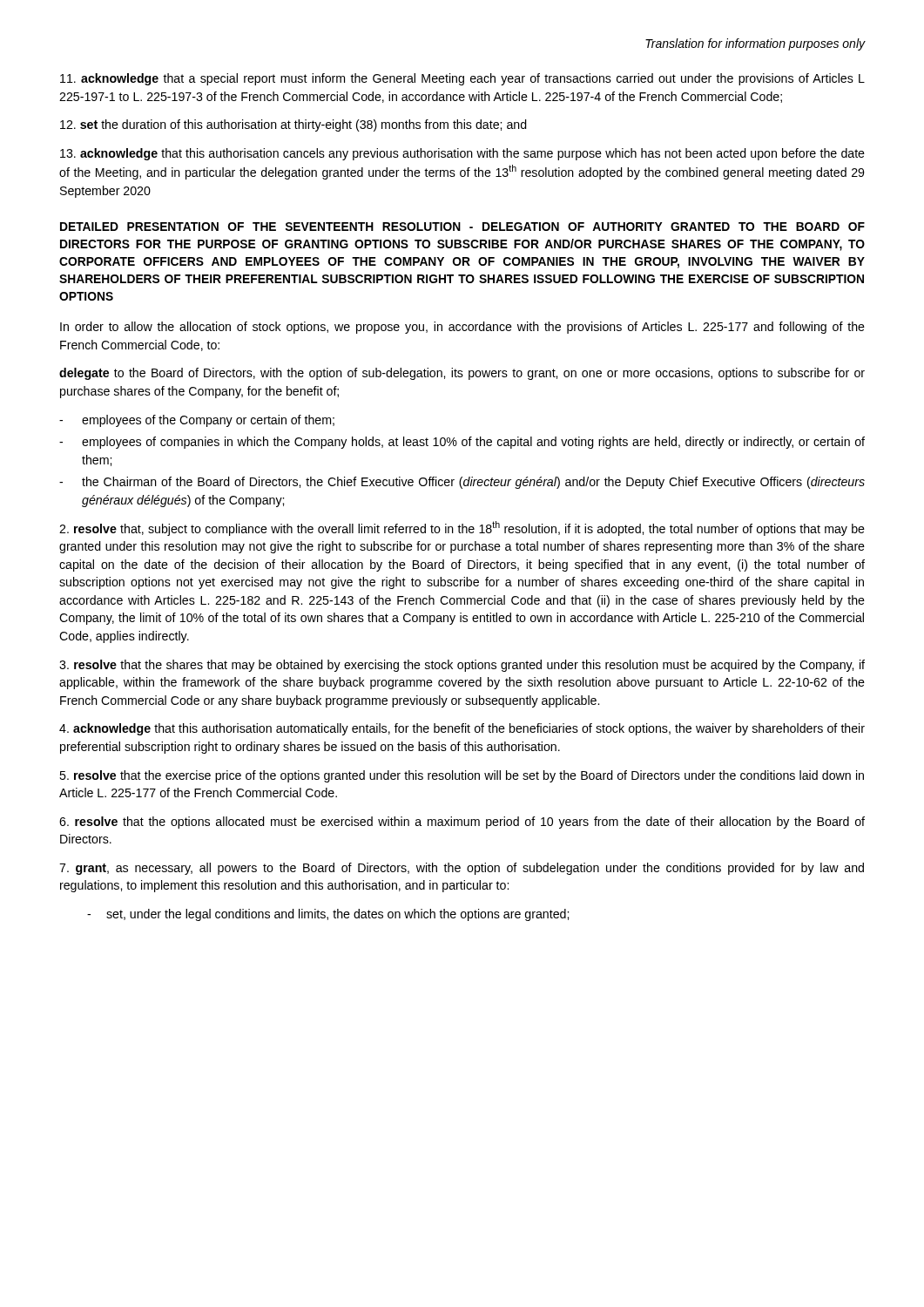Click on the region starting "grant, as necessary, all powers"
This screenshot has height=1307, width=924.
pyautogui.click(x=462, y=877)
